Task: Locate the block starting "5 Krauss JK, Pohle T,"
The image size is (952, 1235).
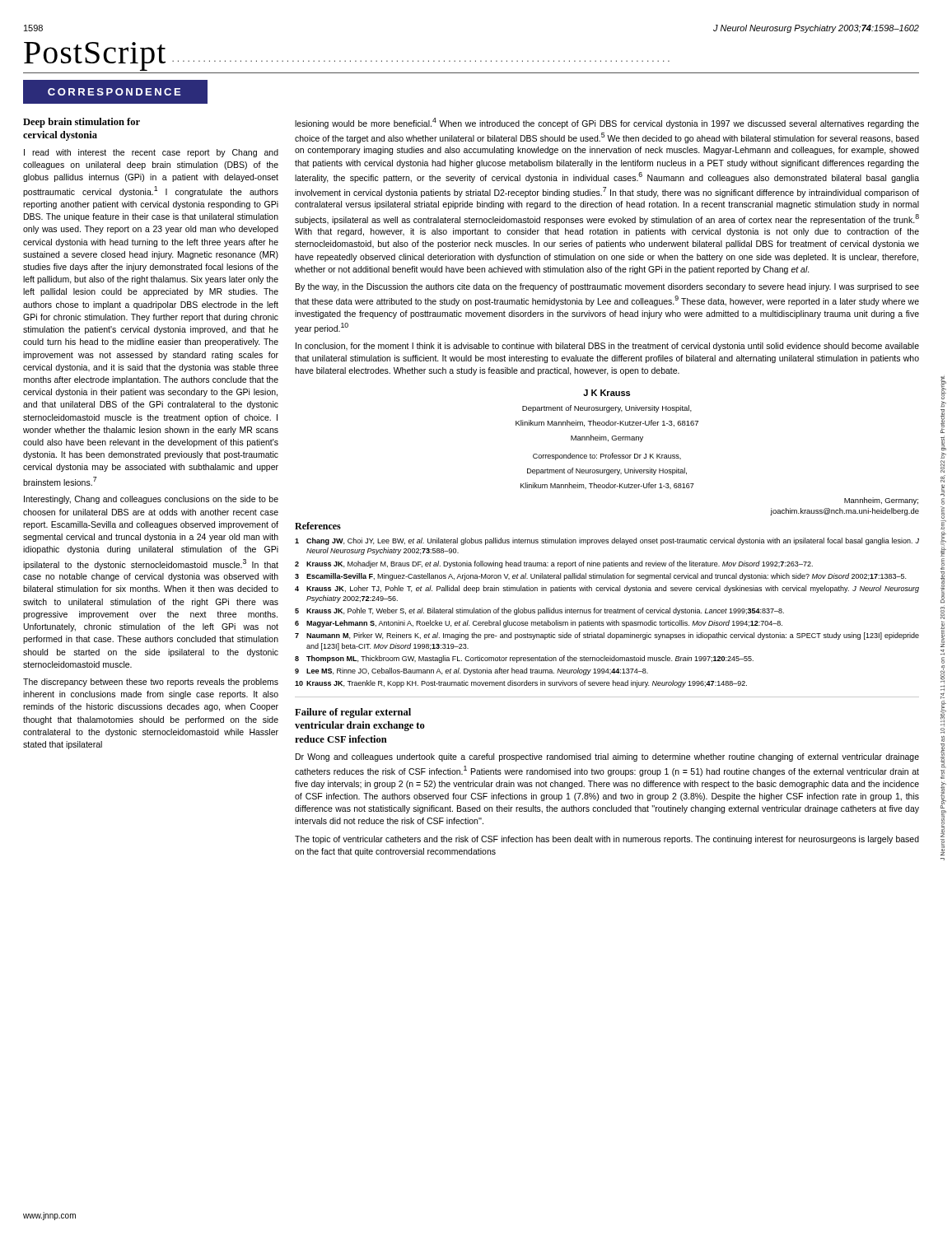Action: tap(607, 611)
